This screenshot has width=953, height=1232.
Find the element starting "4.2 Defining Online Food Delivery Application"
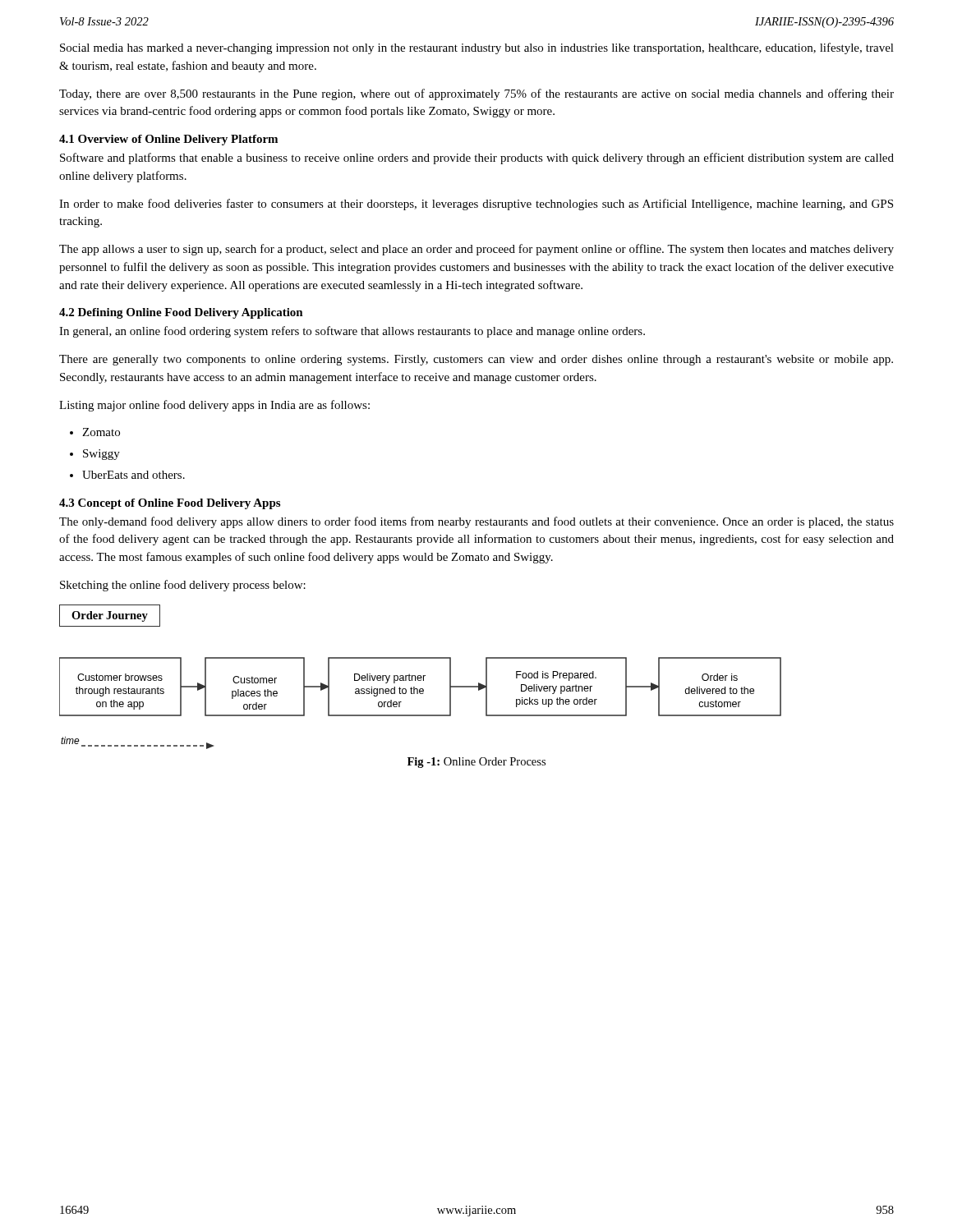(181, 312)
